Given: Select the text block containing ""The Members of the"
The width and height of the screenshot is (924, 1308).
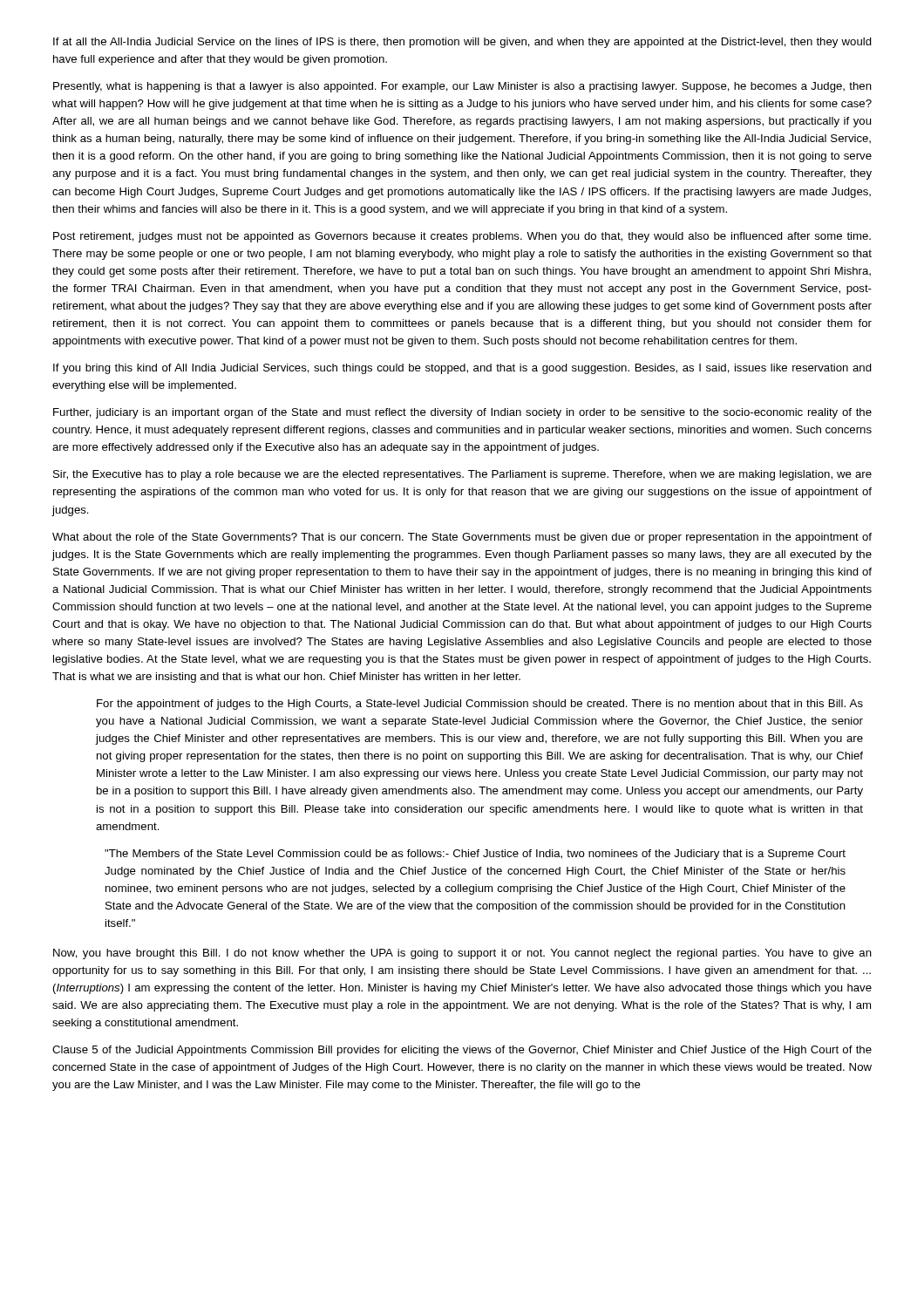Looking at the screenshot, I should pyautogui.click(x=475, y=888).
